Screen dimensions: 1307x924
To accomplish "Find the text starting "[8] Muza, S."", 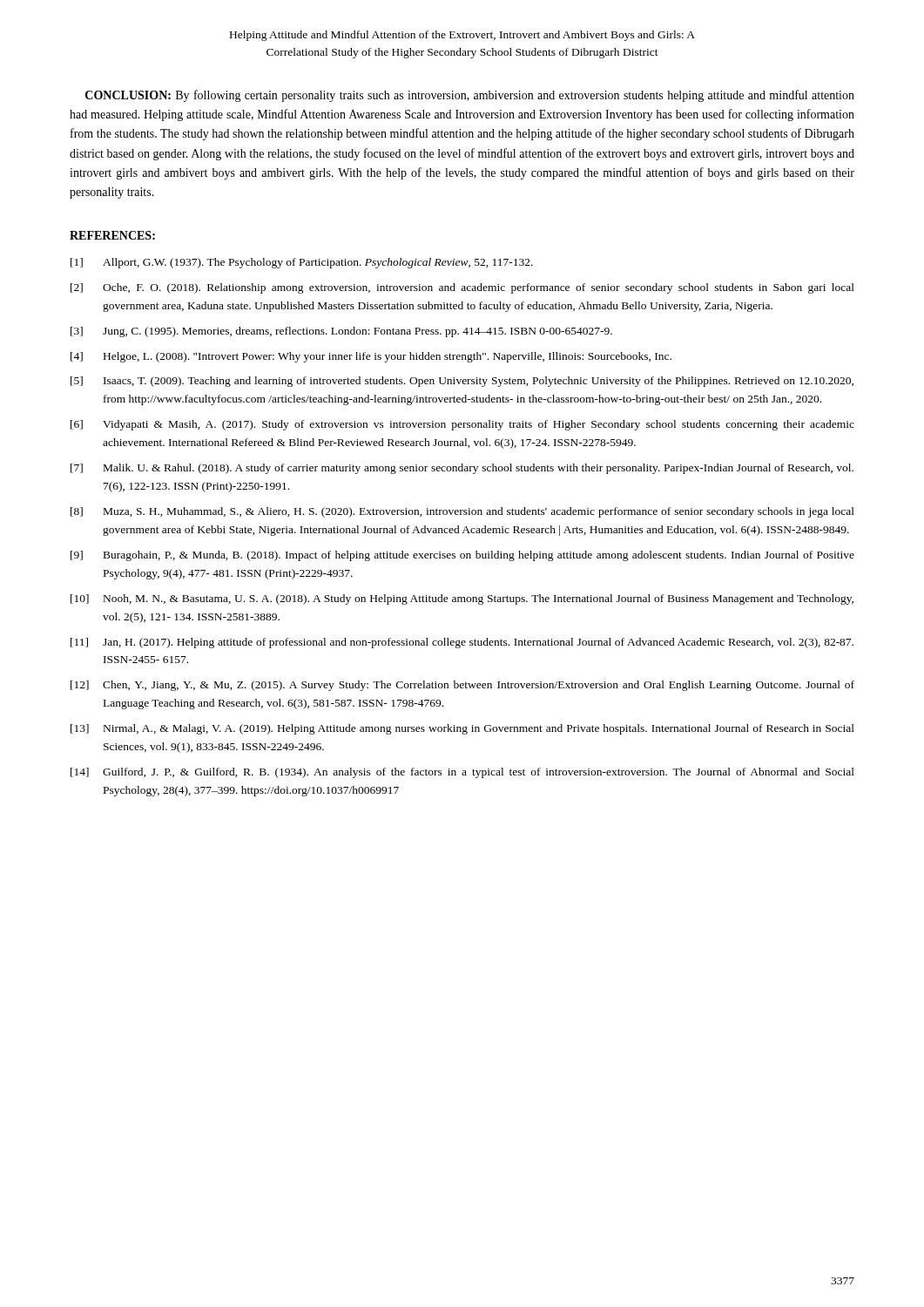I will tap(462, 521).
